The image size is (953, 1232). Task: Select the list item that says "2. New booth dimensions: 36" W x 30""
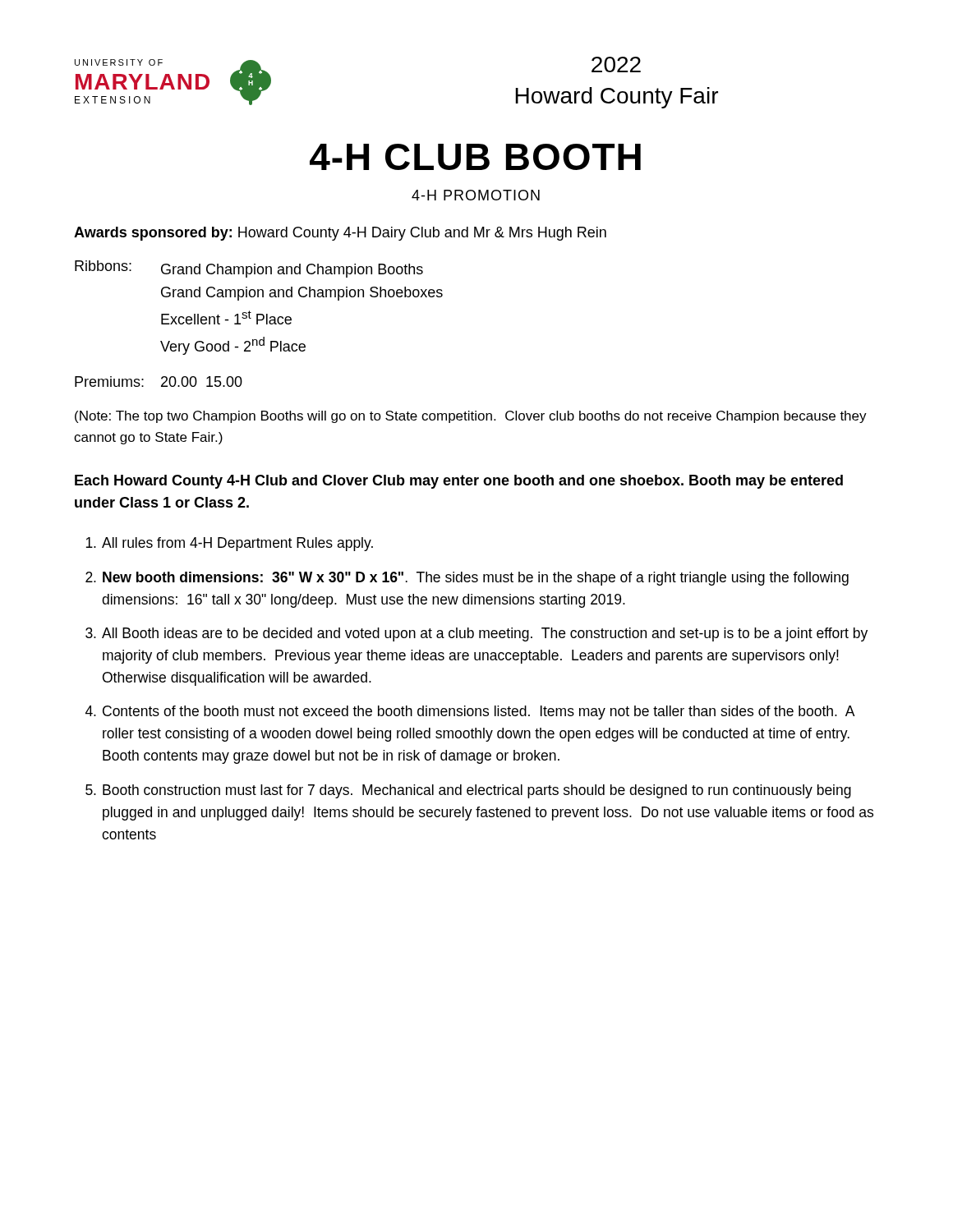(x=476, y=589)
